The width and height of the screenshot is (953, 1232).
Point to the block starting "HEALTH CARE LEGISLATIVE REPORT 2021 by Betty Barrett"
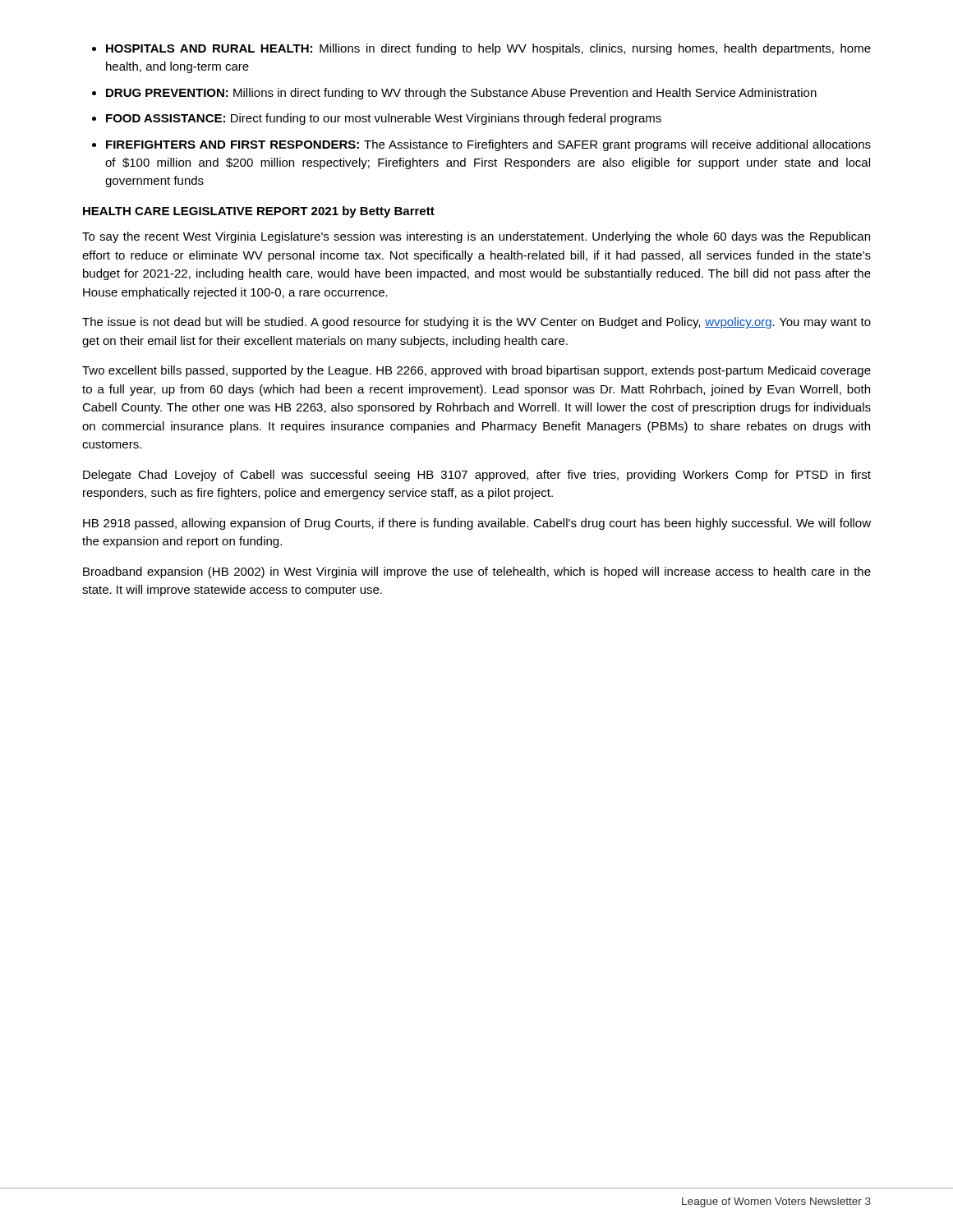coord(258,211)
